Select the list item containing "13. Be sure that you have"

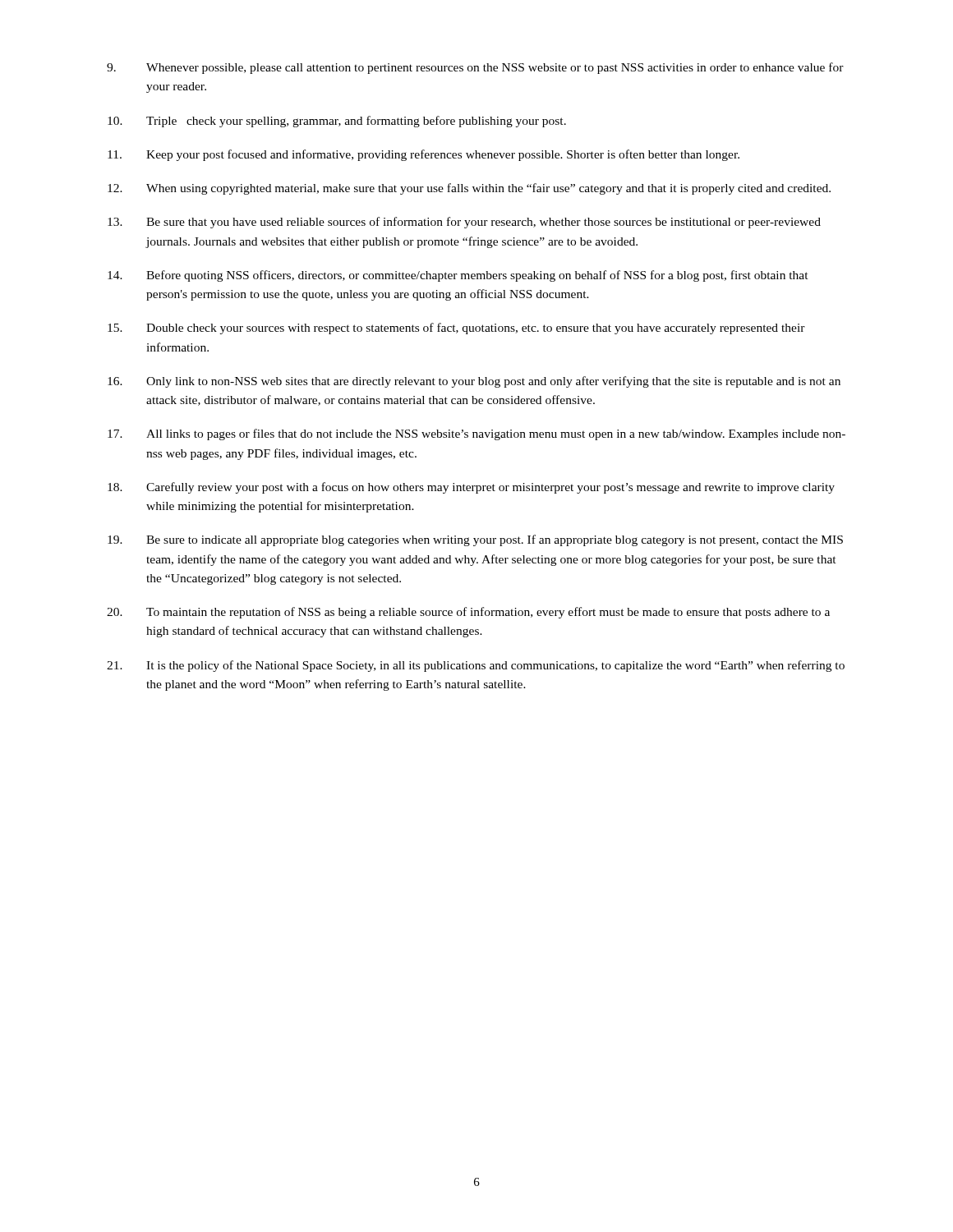476,231
